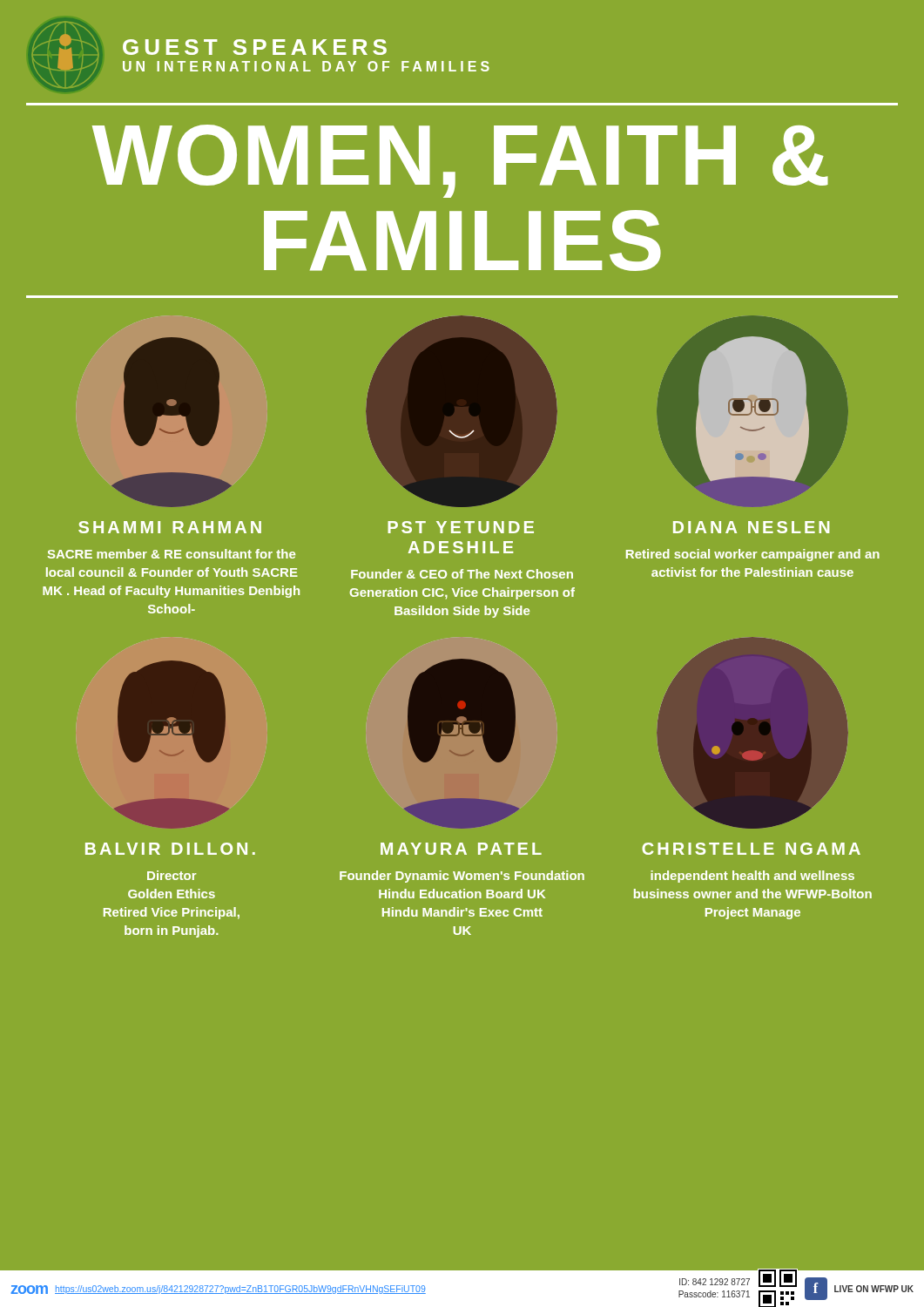This screenshot has height=1307, width=924.
Task: Click on the block starting "DIANA NESLEN"
Action: tap(753, 527)
